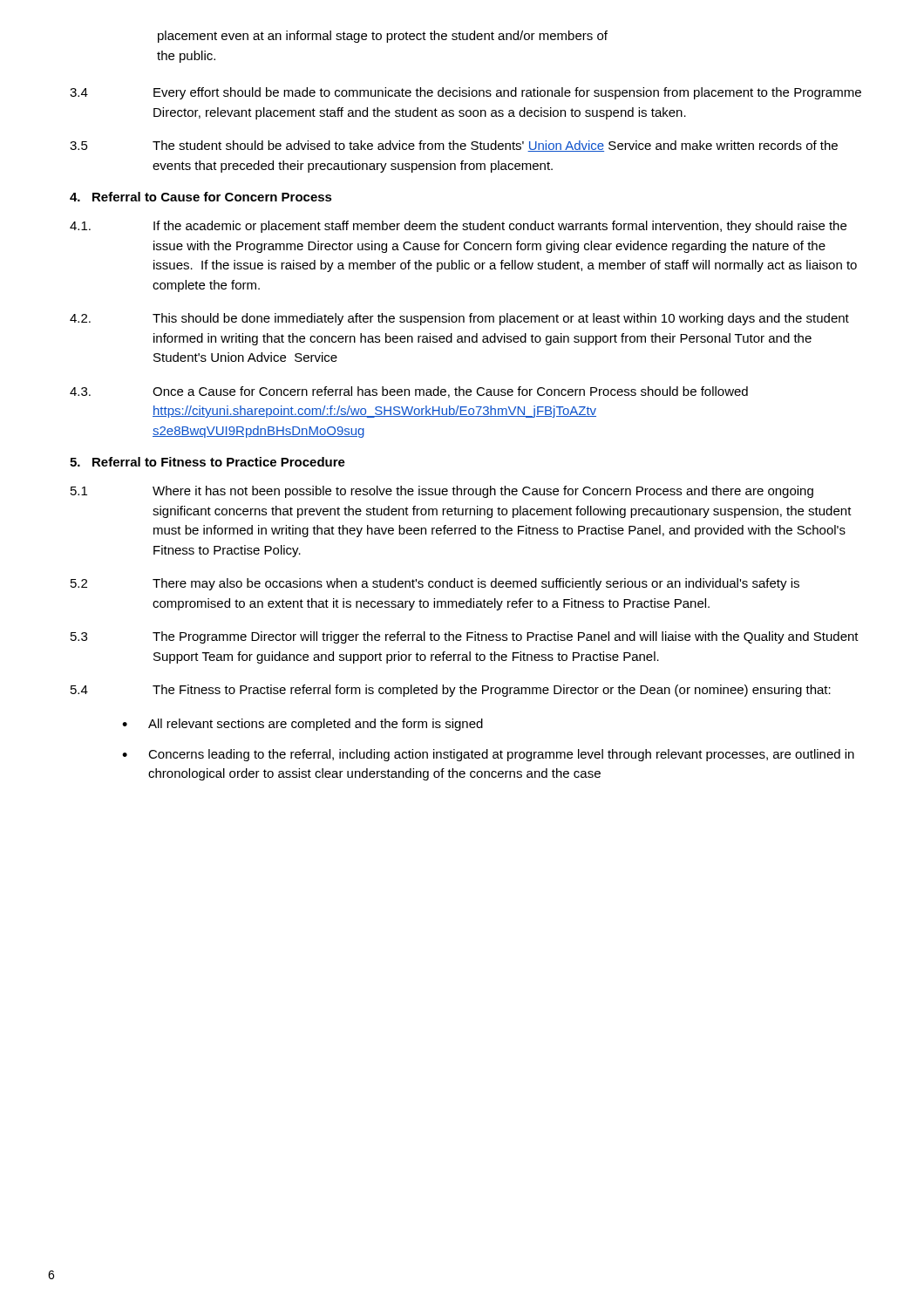924x1308 pixels.
Task: Select the list item containing "• Concerns leading"
Action: pyautogui.click(x=495, y=764)
